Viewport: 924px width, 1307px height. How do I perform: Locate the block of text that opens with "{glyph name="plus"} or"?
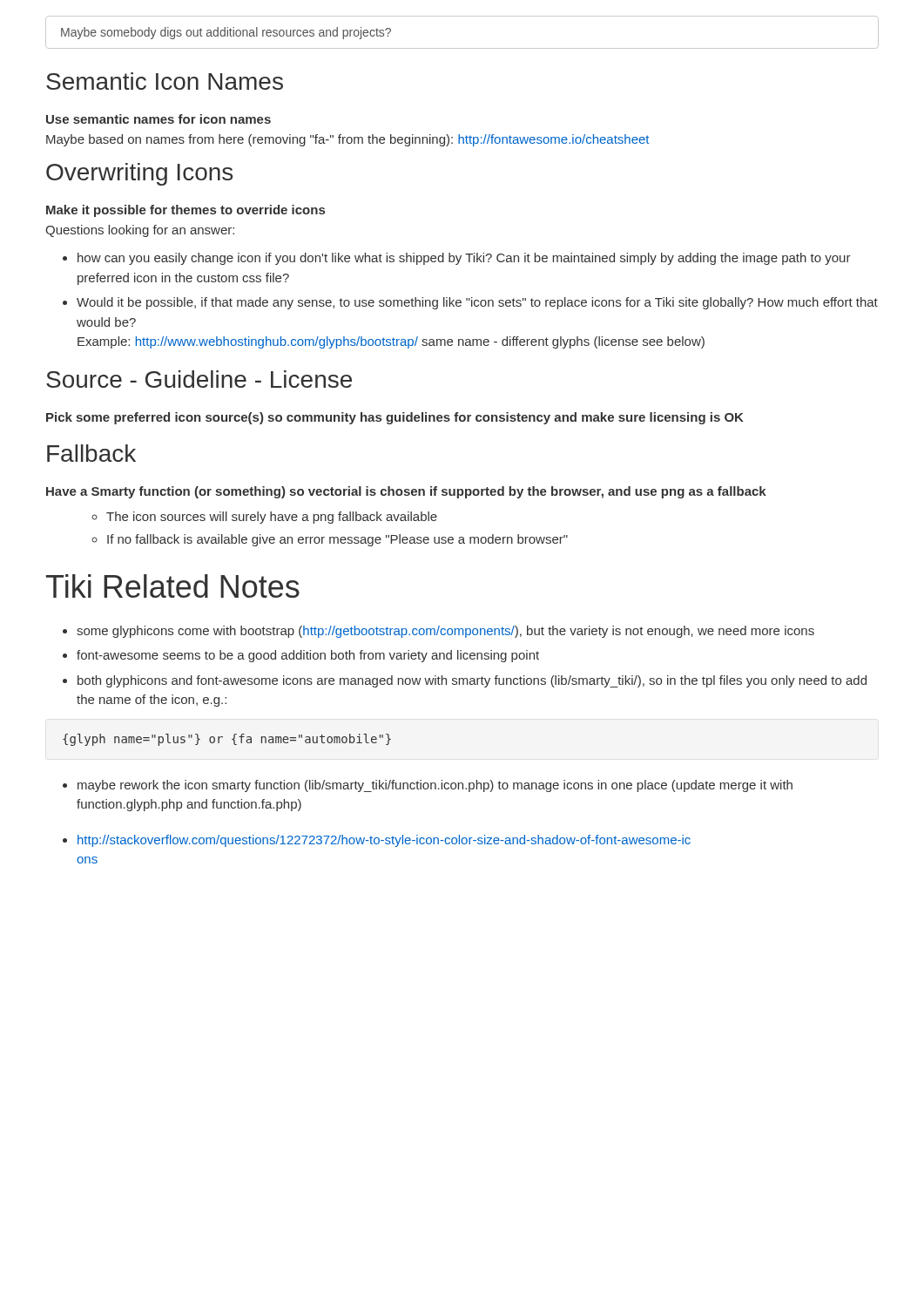tap(227, 738)
